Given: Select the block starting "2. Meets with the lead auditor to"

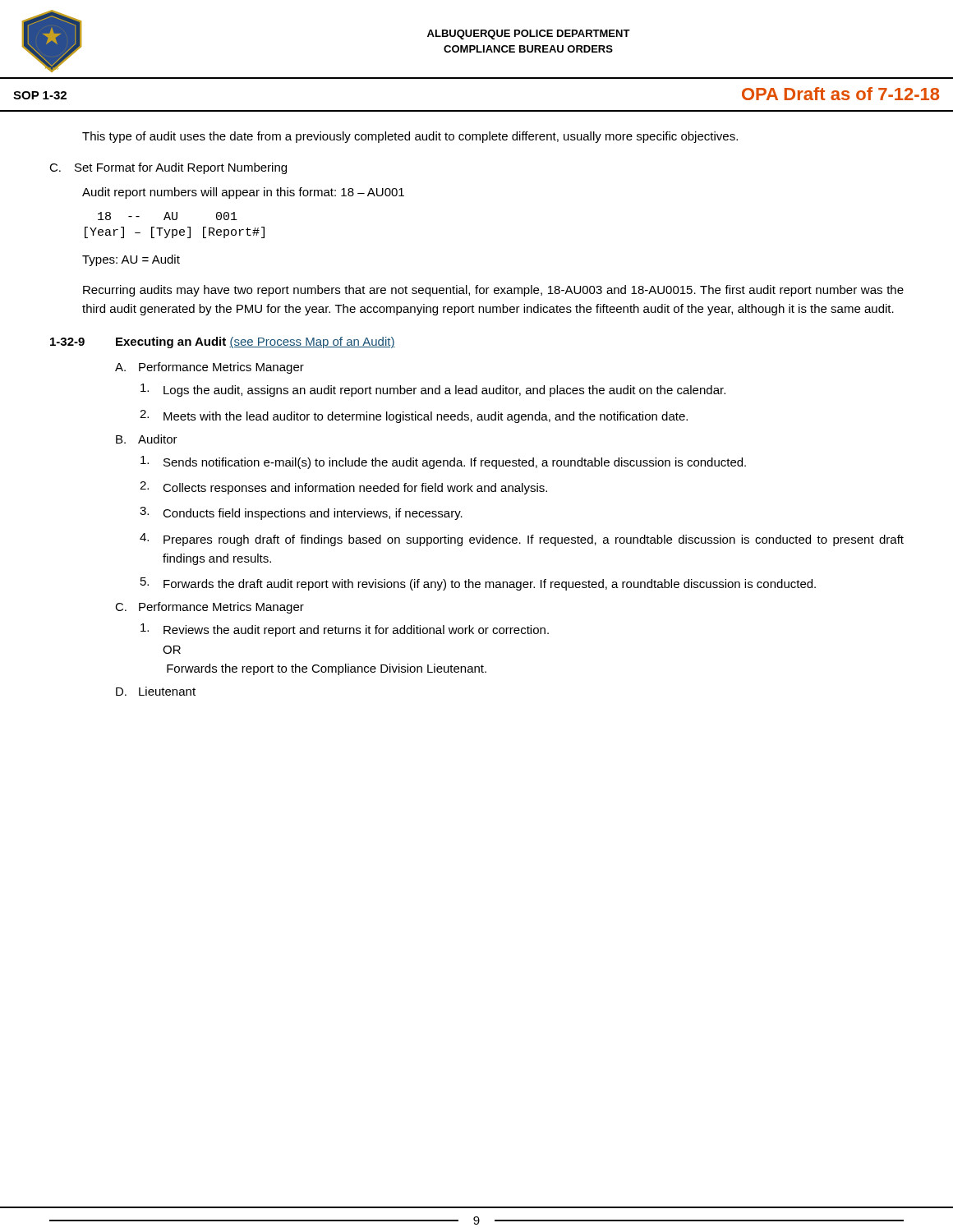Looking at the screenshot, I should (414, 416).
